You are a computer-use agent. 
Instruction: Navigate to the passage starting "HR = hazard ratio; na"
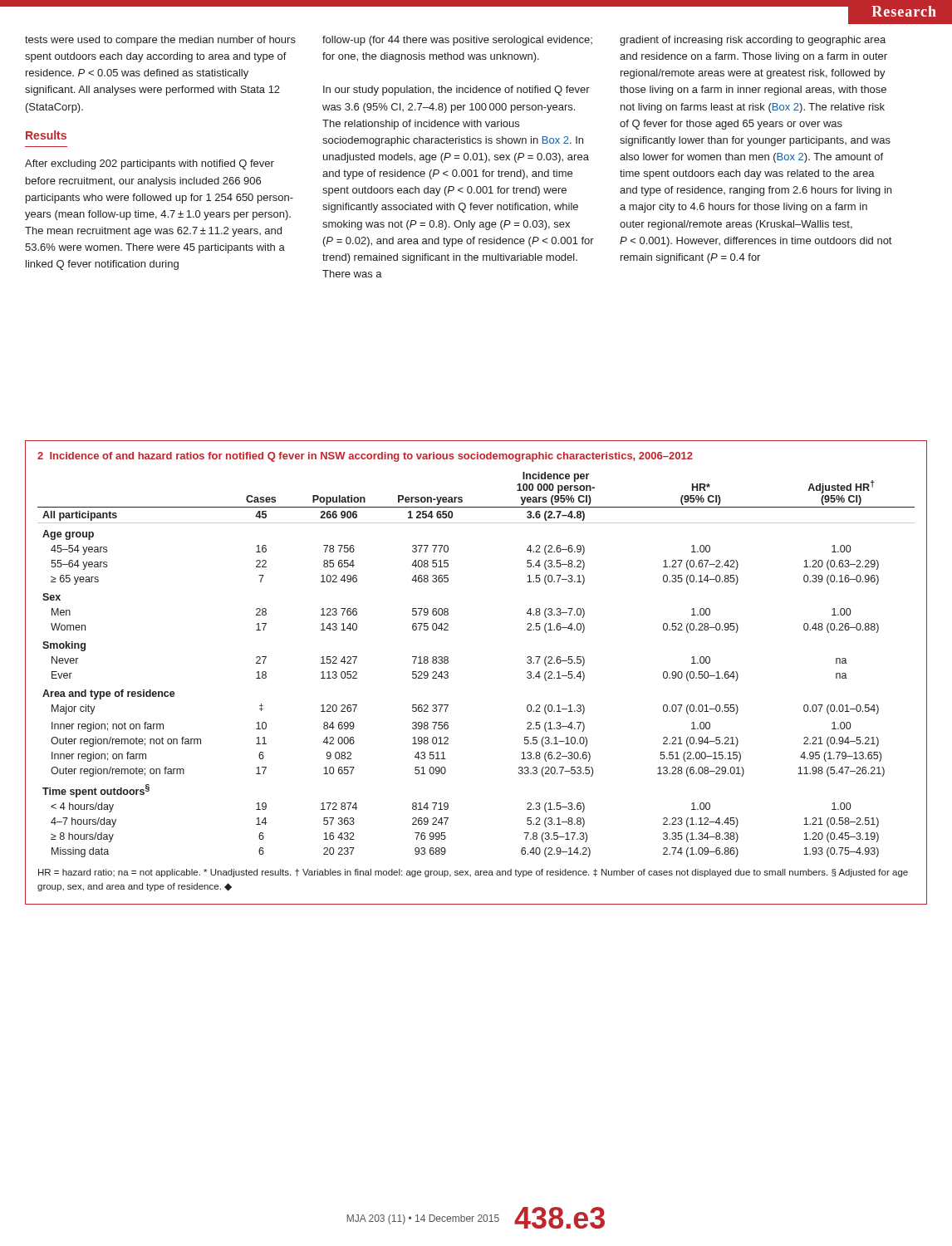(473, 879)
